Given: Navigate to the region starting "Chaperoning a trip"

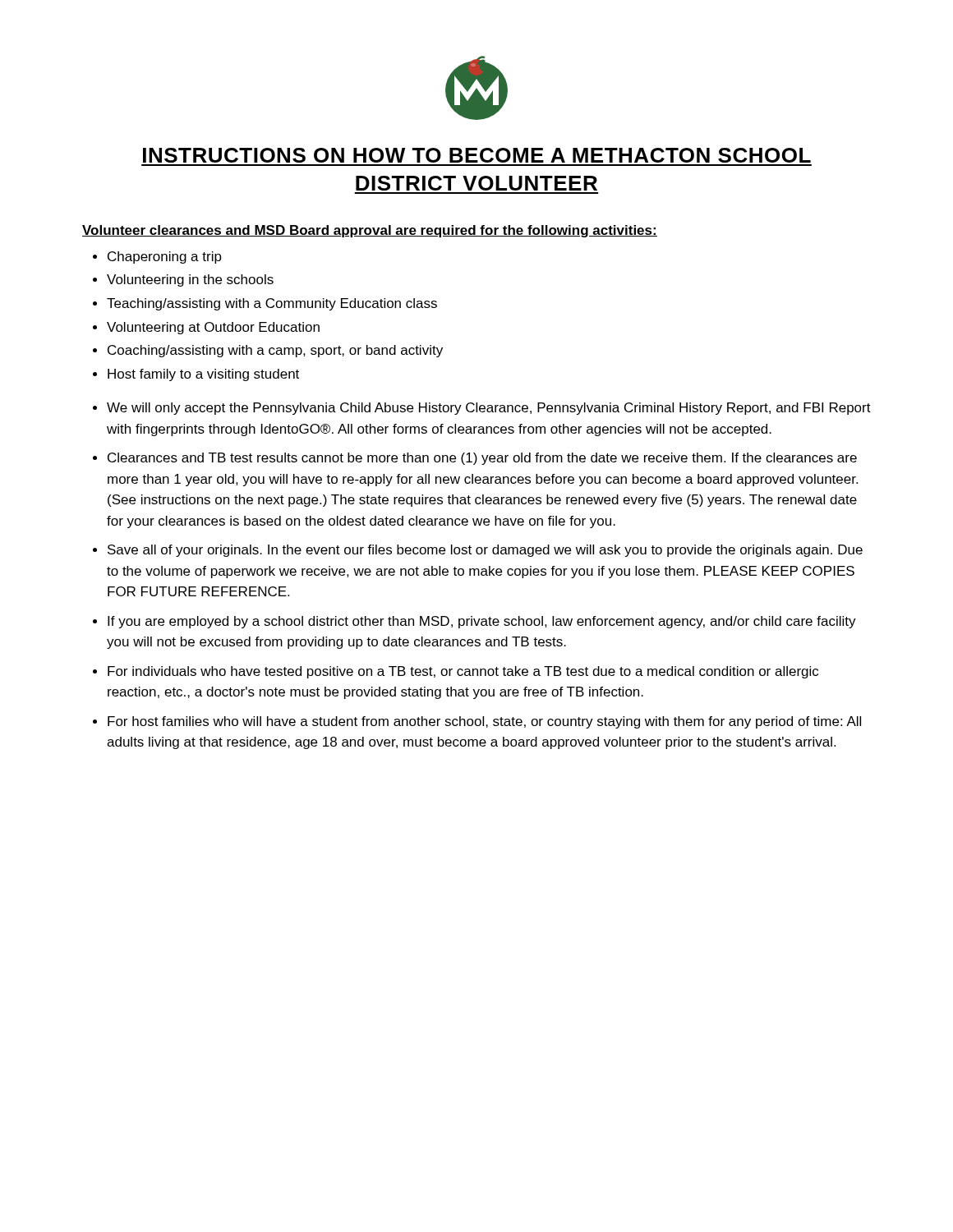Looking at the screenshot, I should (x=164, y=256).
